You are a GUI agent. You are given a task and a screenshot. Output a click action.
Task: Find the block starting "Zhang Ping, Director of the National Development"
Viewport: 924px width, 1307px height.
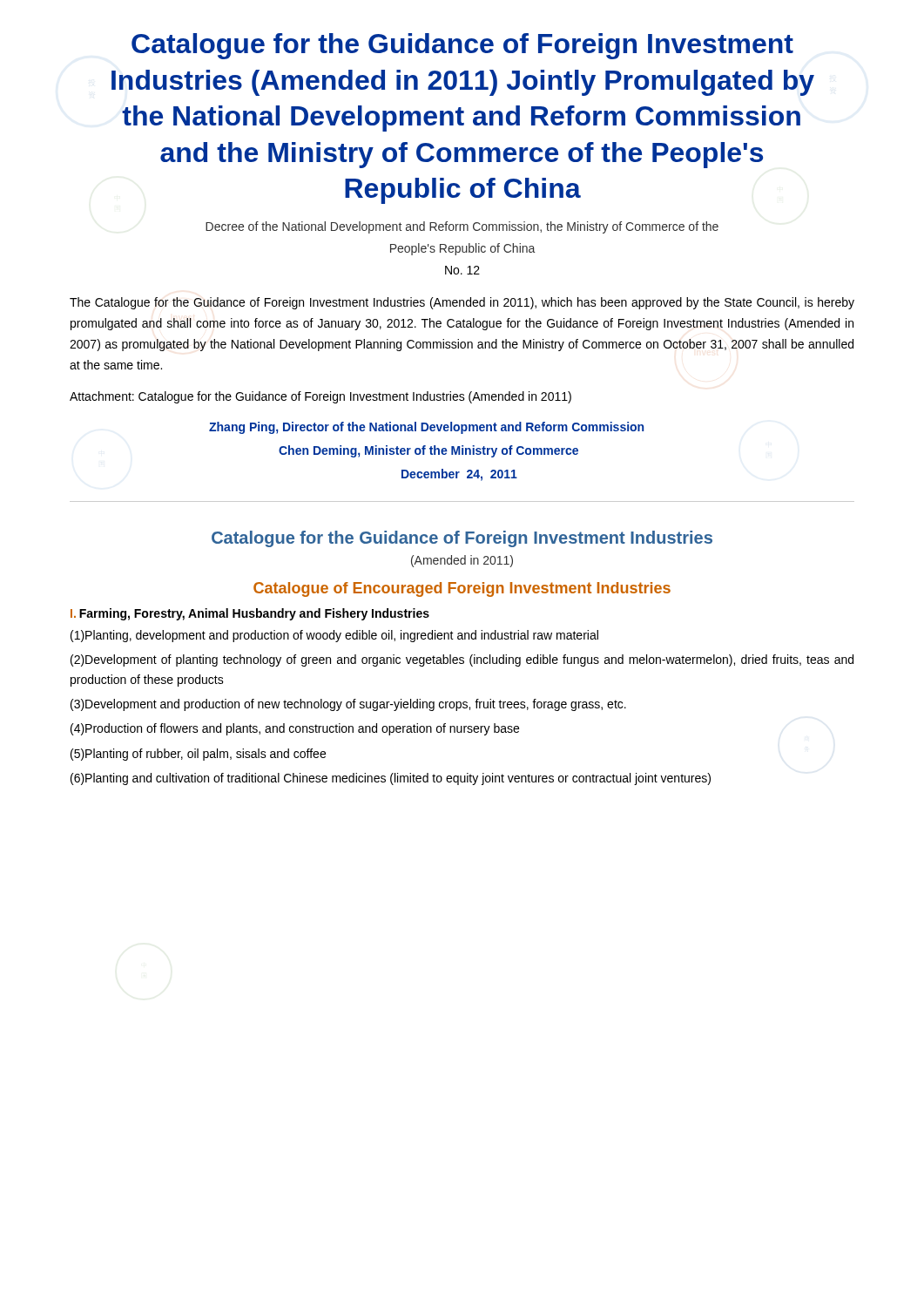(427, 450)
